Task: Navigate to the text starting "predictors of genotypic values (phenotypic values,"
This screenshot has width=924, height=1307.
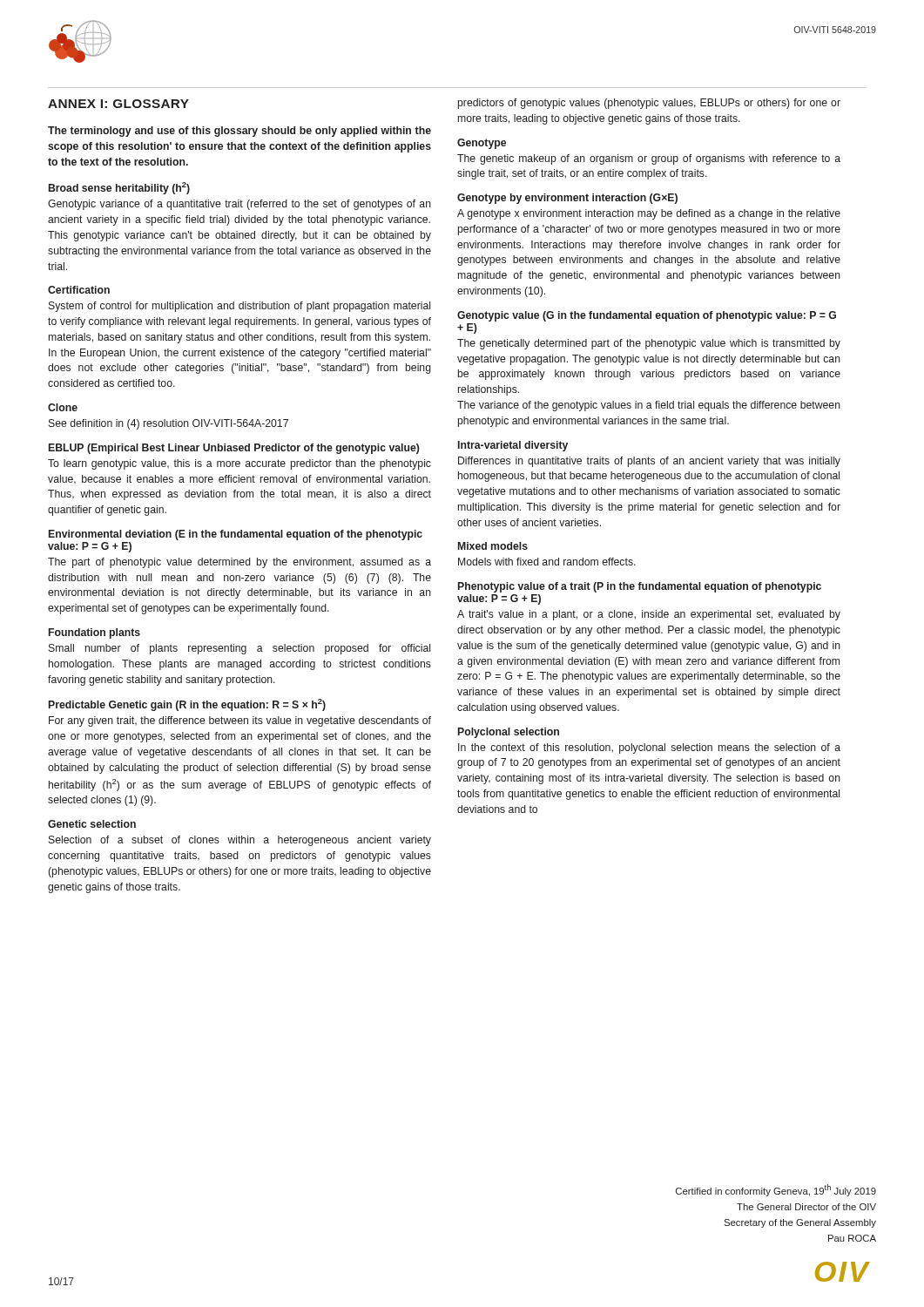Action: (649, 111)
